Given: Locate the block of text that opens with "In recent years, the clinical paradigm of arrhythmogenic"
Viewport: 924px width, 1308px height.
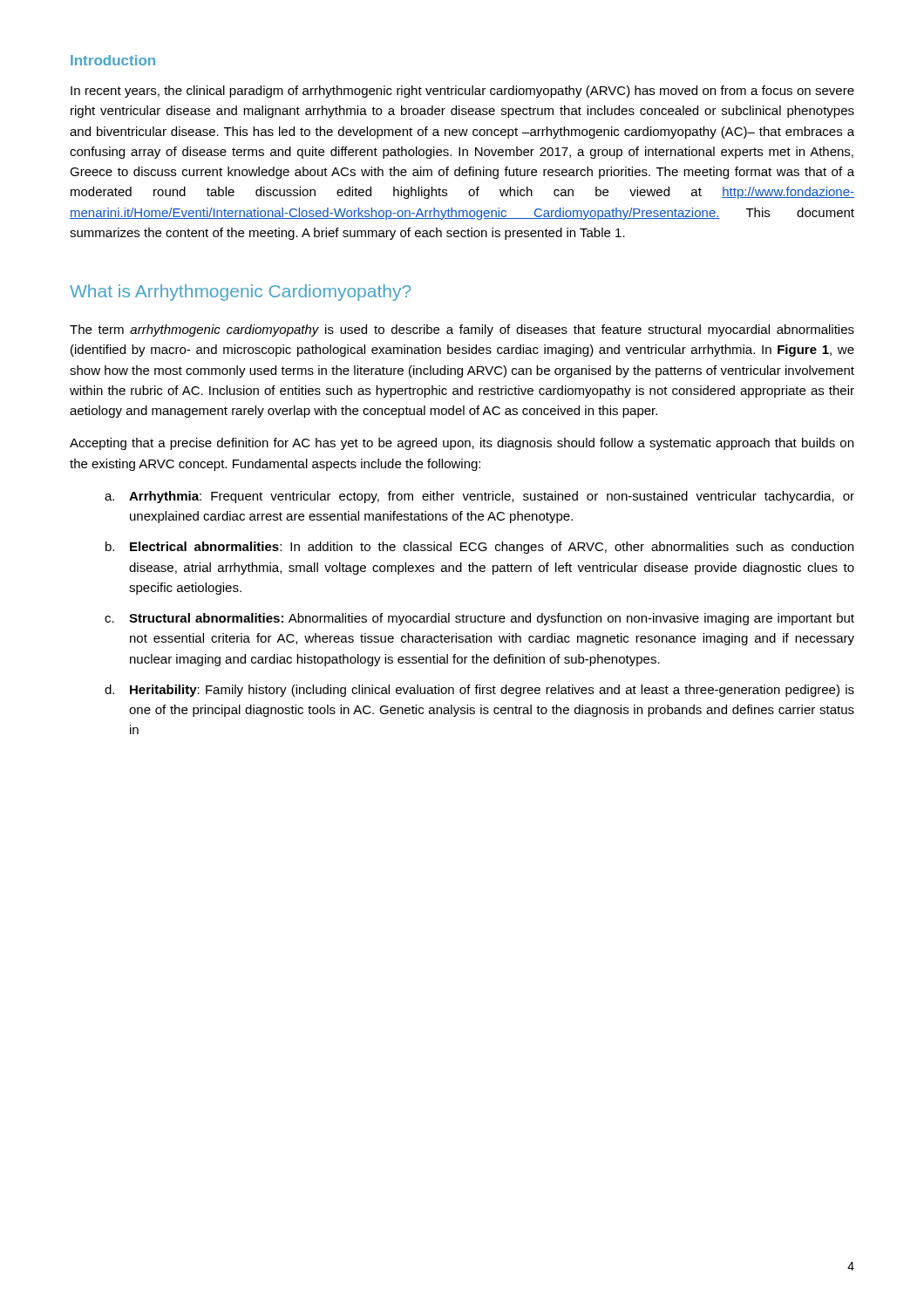Looking at the screenshot, I should coord(462,161).
